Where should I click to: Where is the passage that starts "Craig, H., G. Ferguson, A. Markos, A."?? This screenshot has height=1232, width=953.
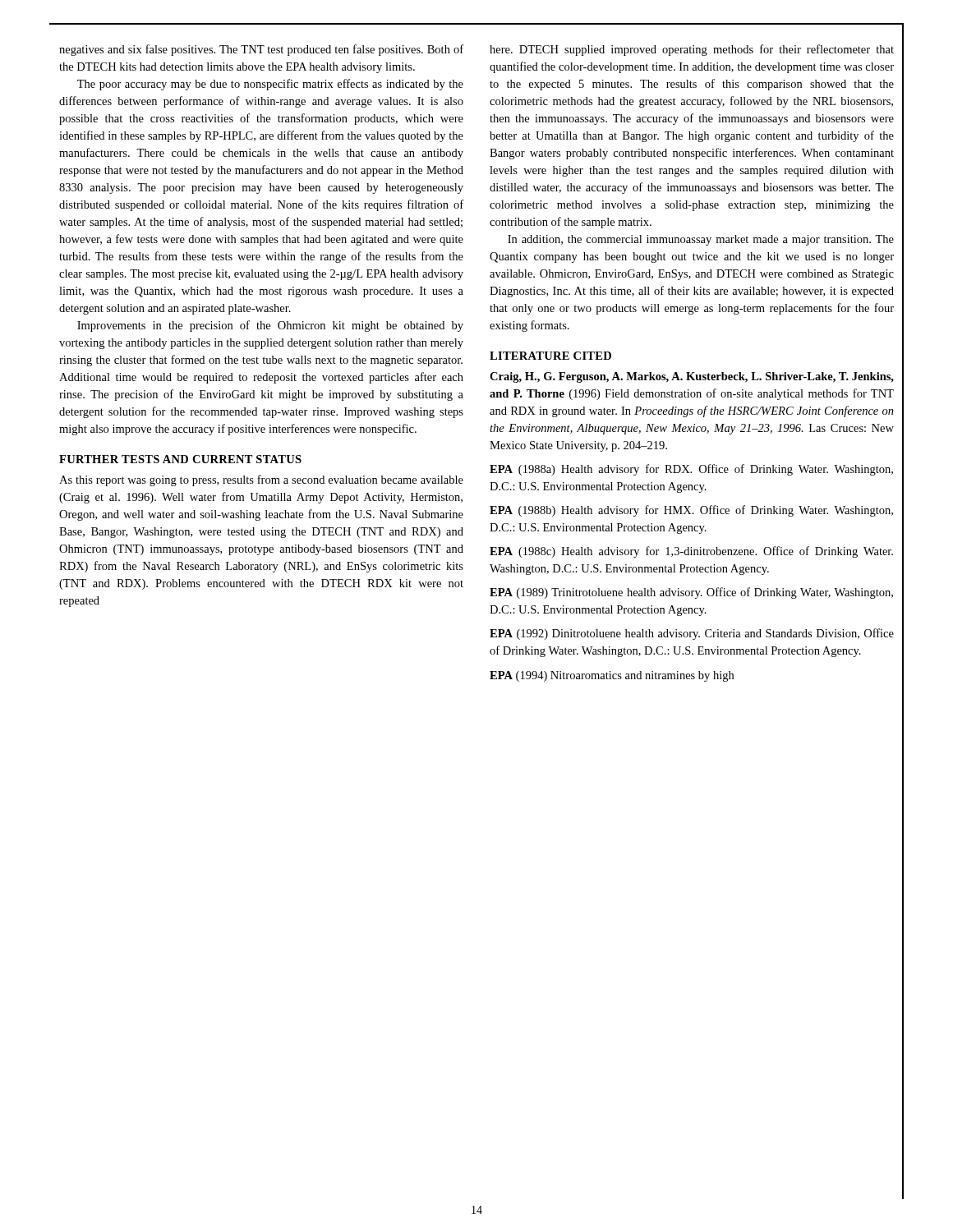point(692,411)
